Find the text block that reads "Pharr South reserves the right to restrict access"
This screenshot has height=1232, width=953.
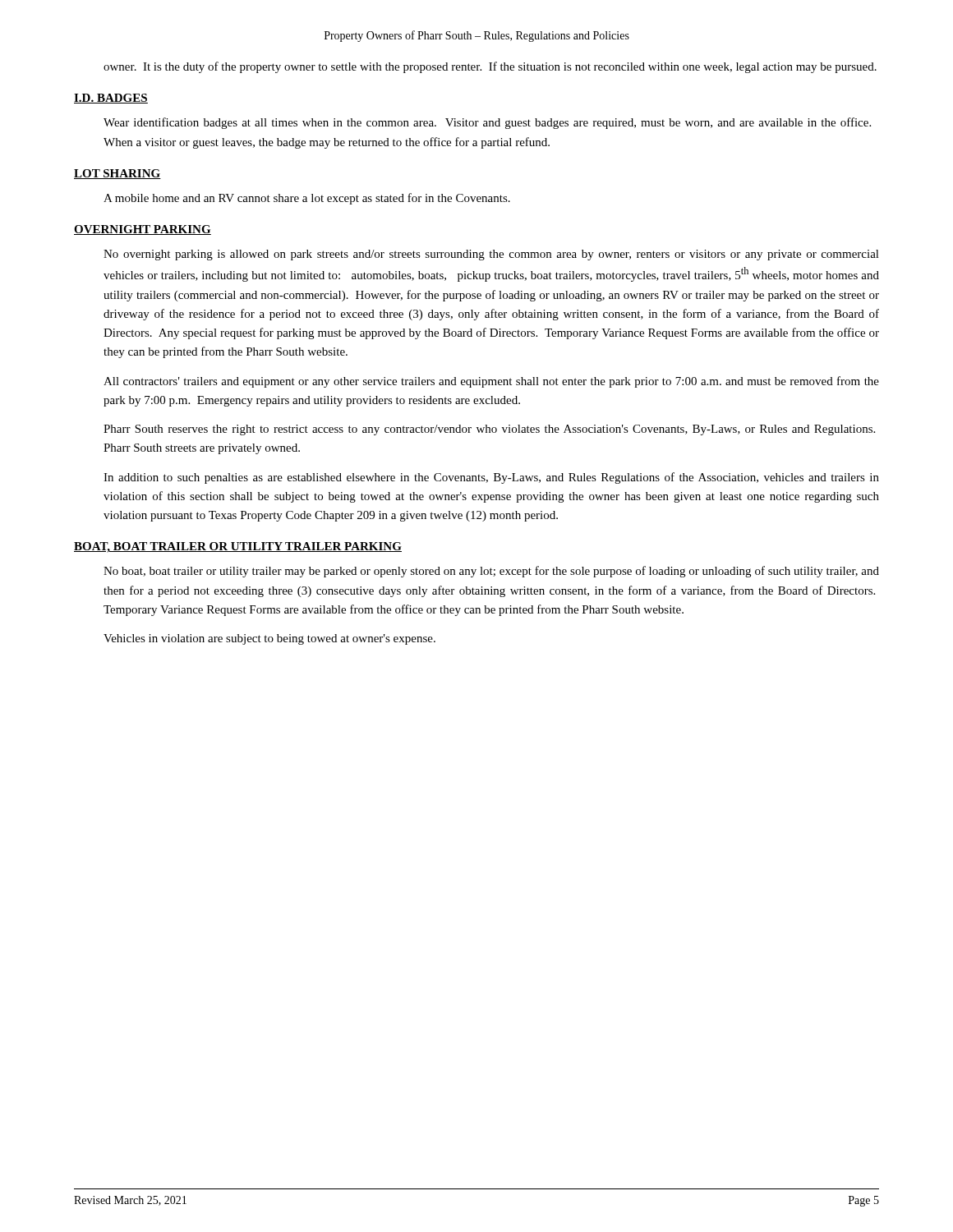491,438
